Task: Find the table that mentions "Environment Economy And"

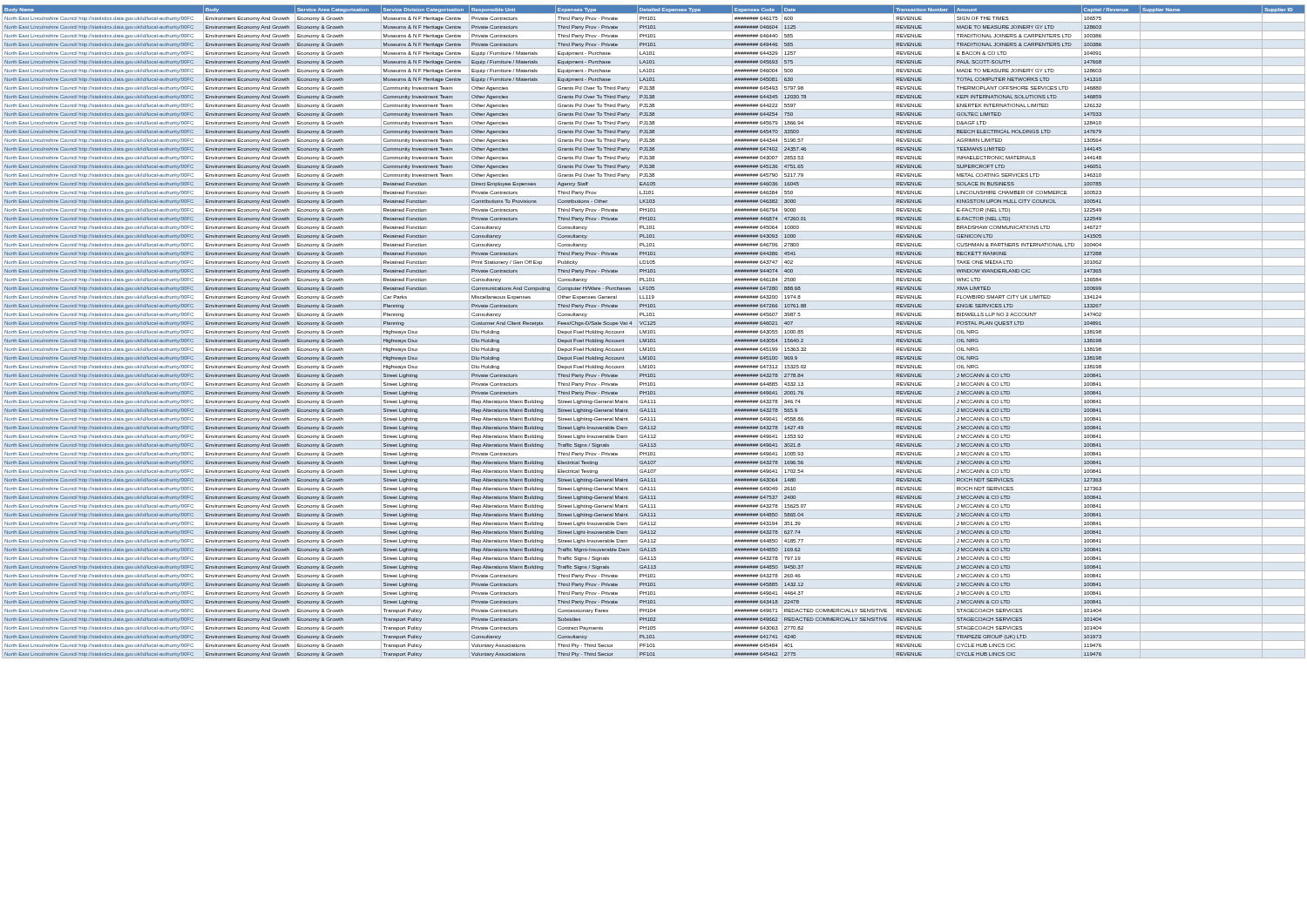Action: tap(654, 331)
